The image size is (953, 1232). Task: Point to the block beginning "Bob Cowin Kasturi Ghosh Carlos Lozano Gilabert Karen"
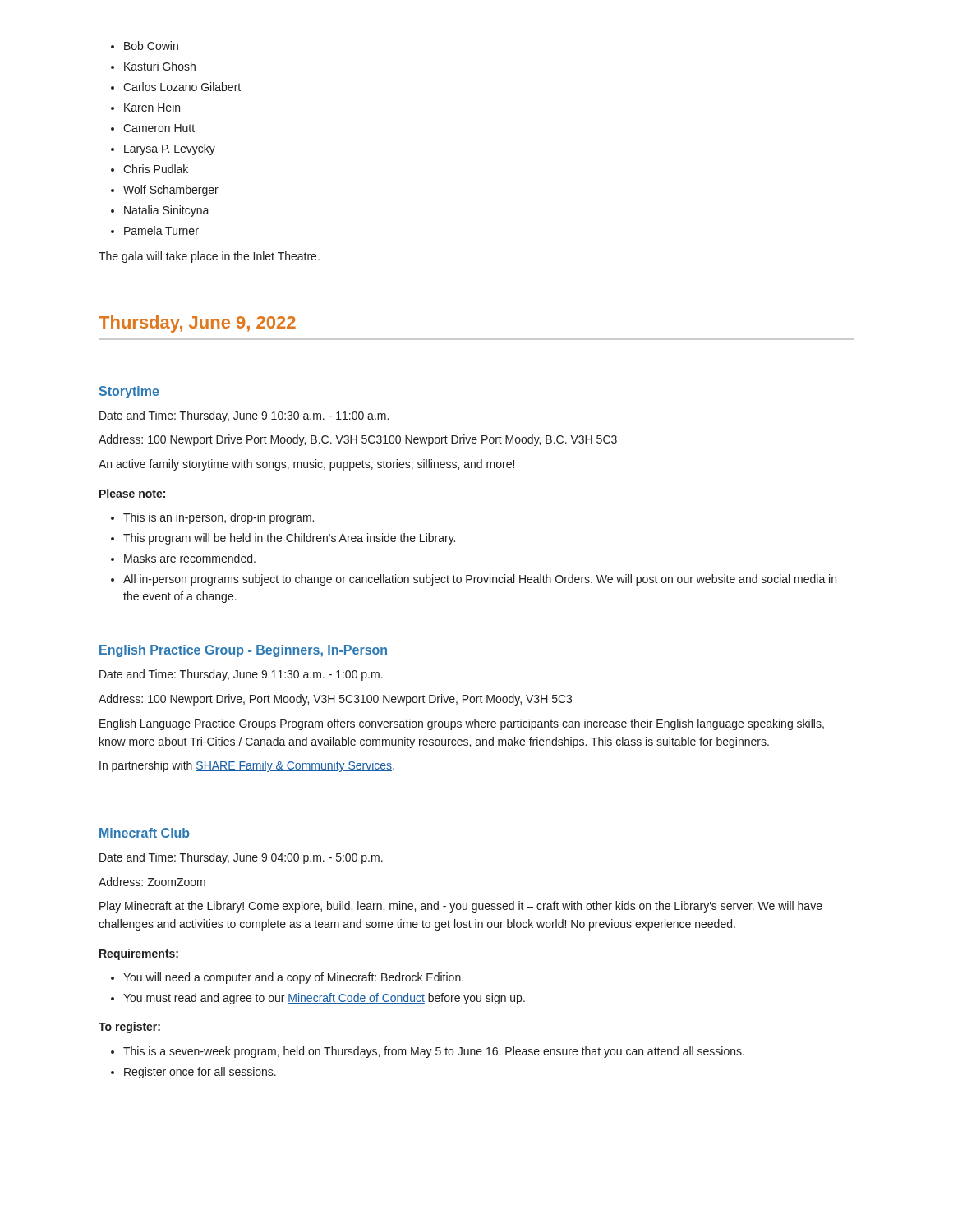(x=145, y=46)
